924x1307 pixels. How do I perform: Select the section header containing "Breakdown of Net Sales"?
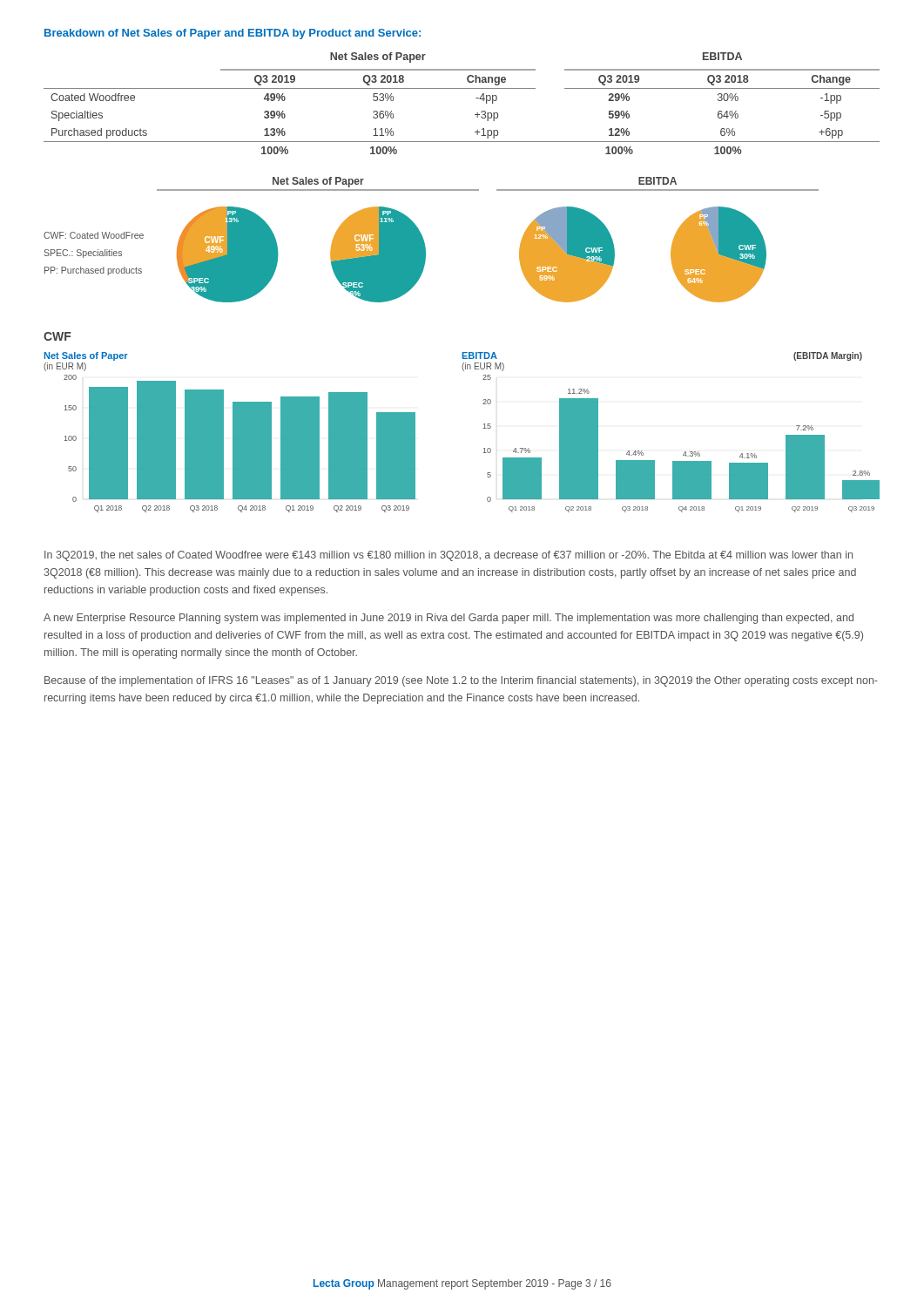[x=233, y=33]
